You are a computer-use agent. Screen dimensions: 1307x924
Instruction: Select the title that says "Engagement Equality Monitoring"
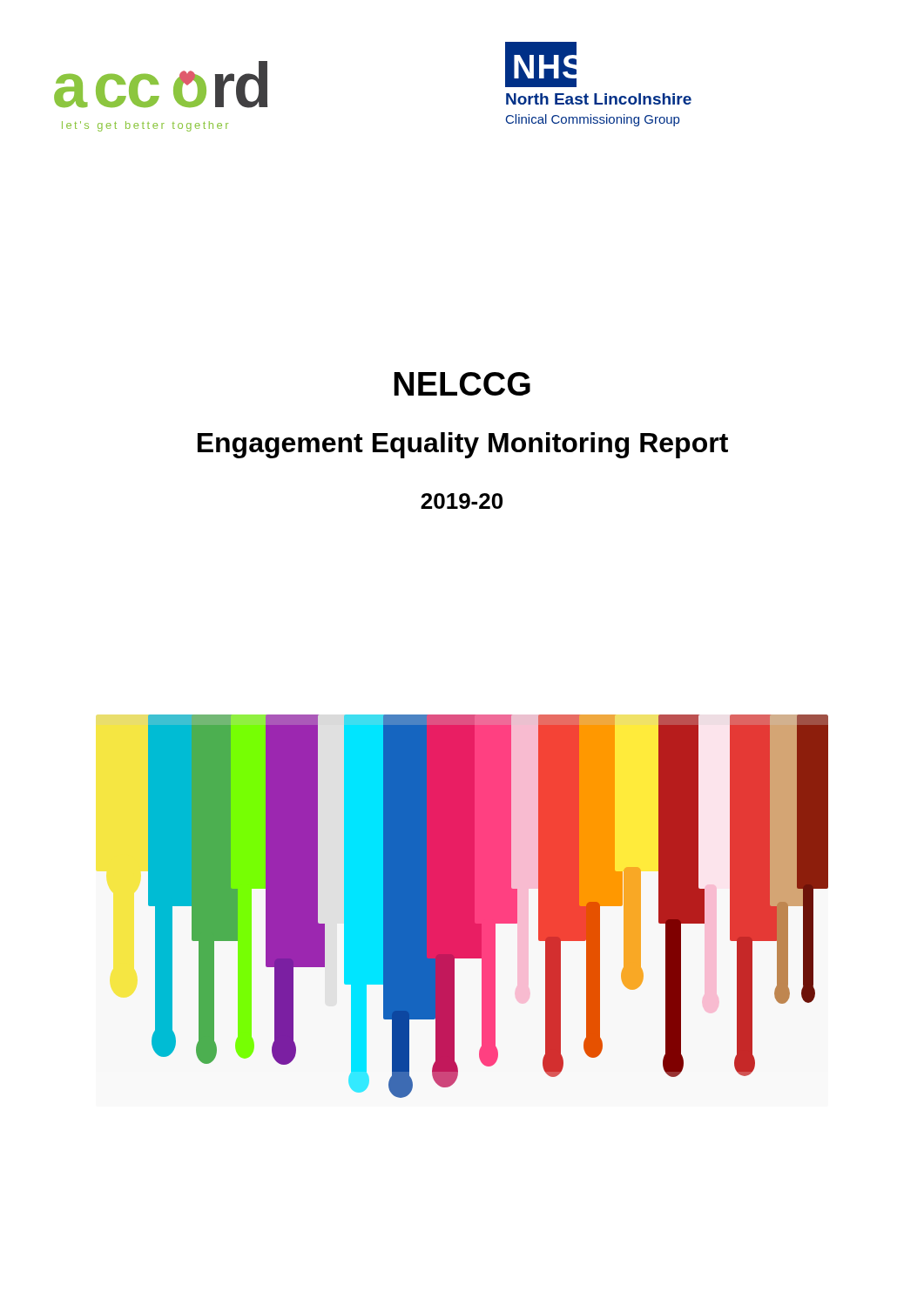coord(462,443)
